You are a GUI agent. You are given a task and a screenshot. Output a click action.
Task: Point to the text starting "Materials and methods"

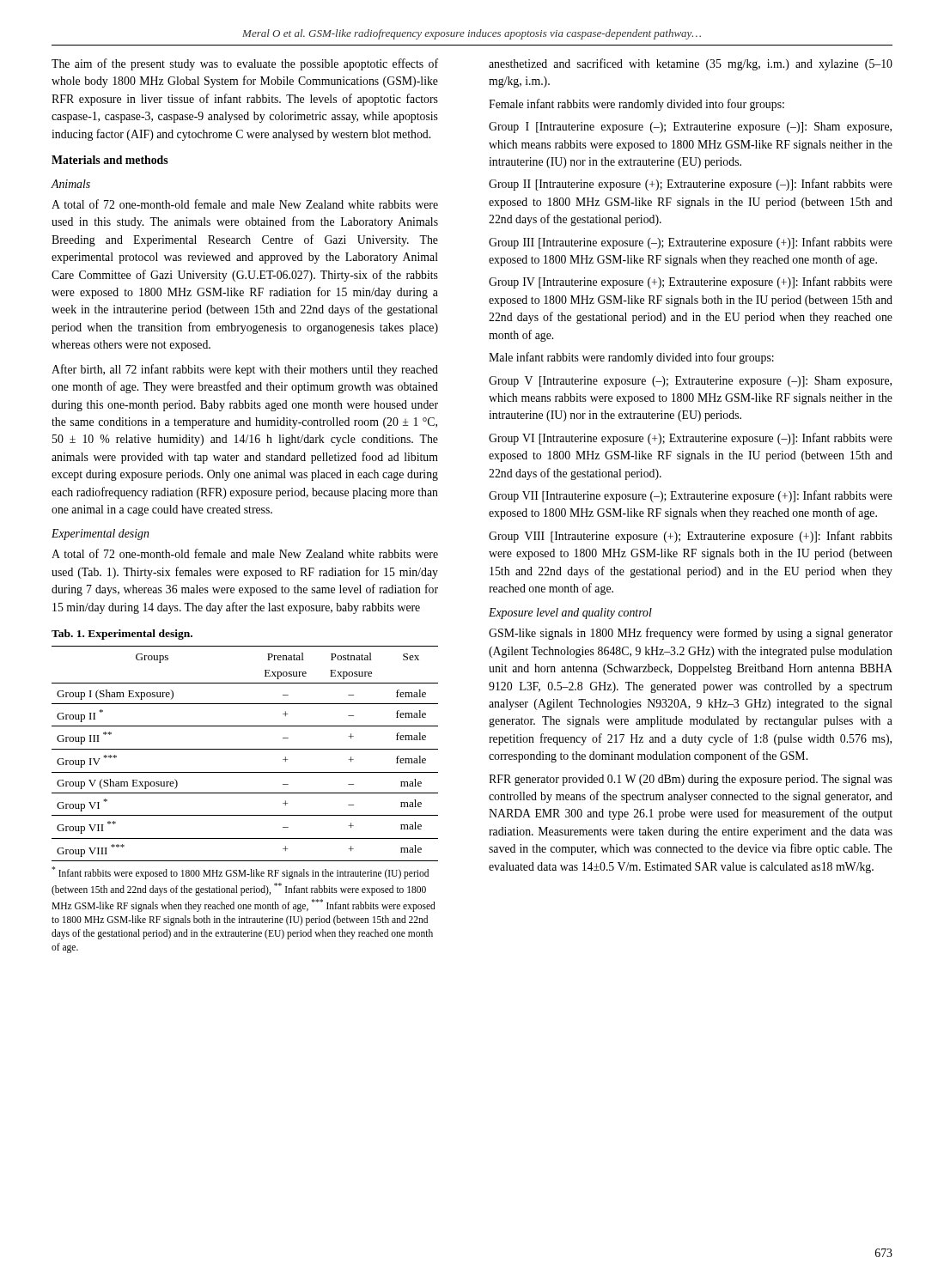click(110, 160)
